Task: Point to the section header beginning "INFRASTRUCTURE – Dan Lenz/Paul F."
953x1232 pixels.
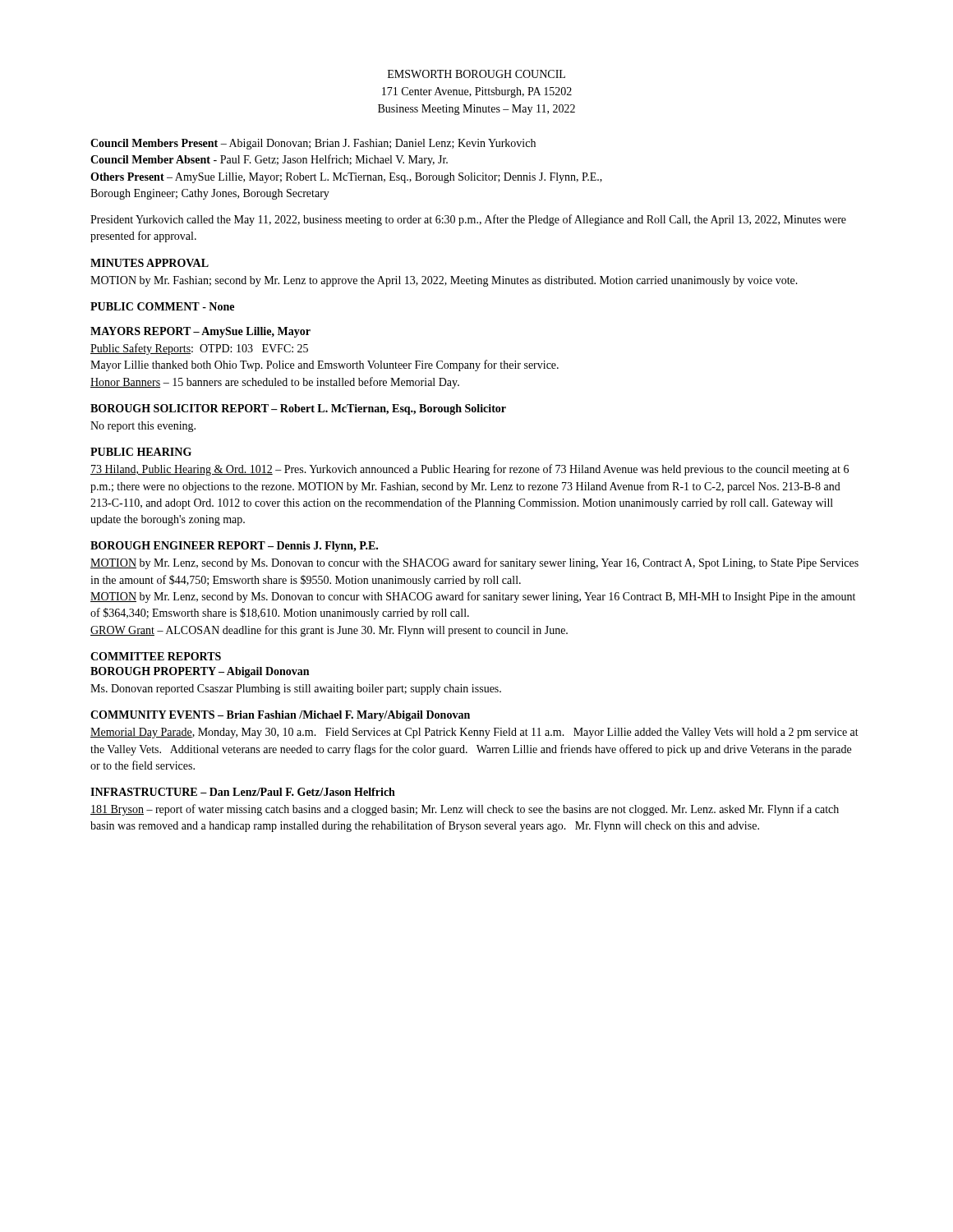Action: click(x=243, y=792)
